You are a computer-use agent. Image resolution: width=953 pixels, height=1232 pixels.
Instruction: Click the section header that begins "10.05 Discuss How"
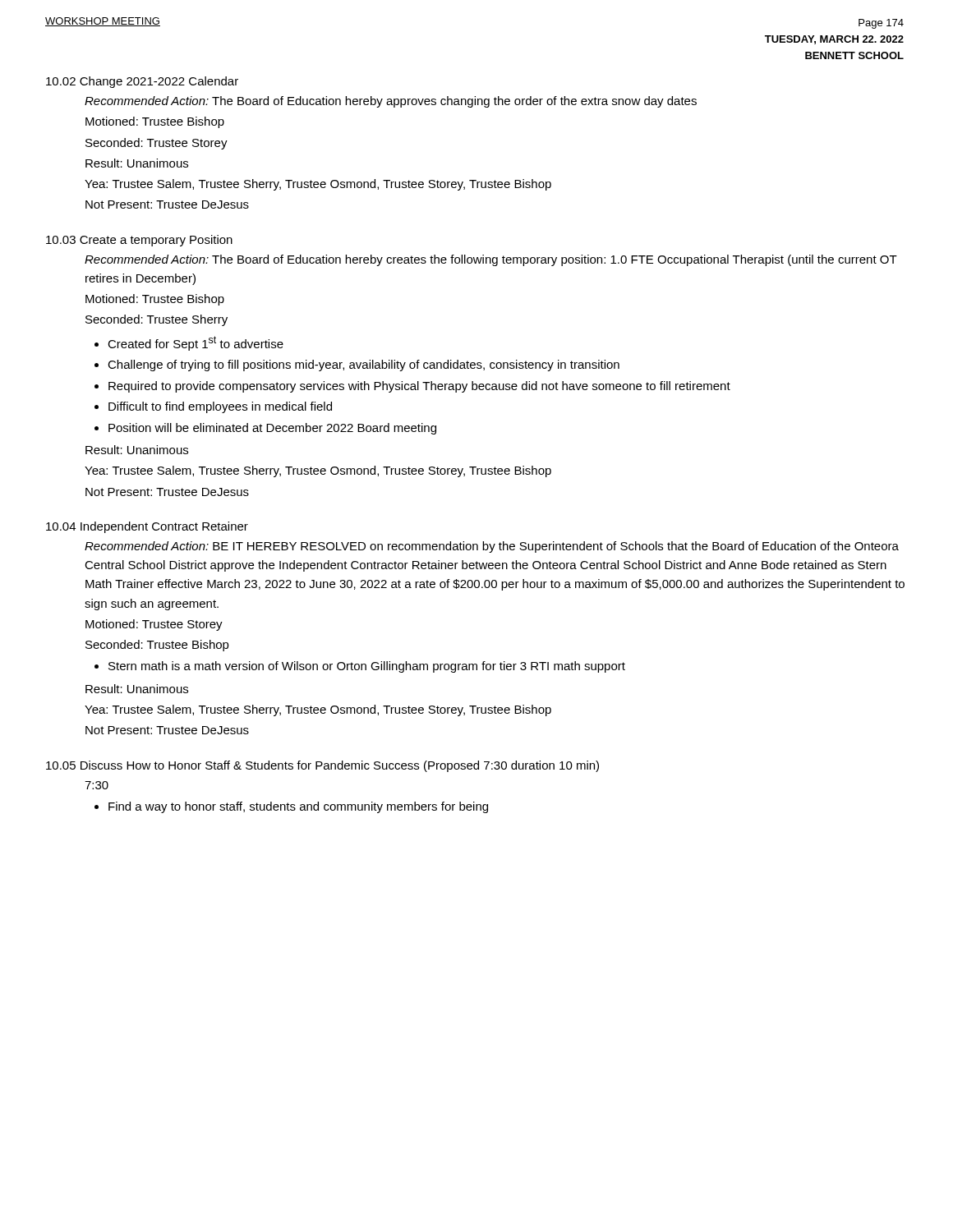[322, 765]
